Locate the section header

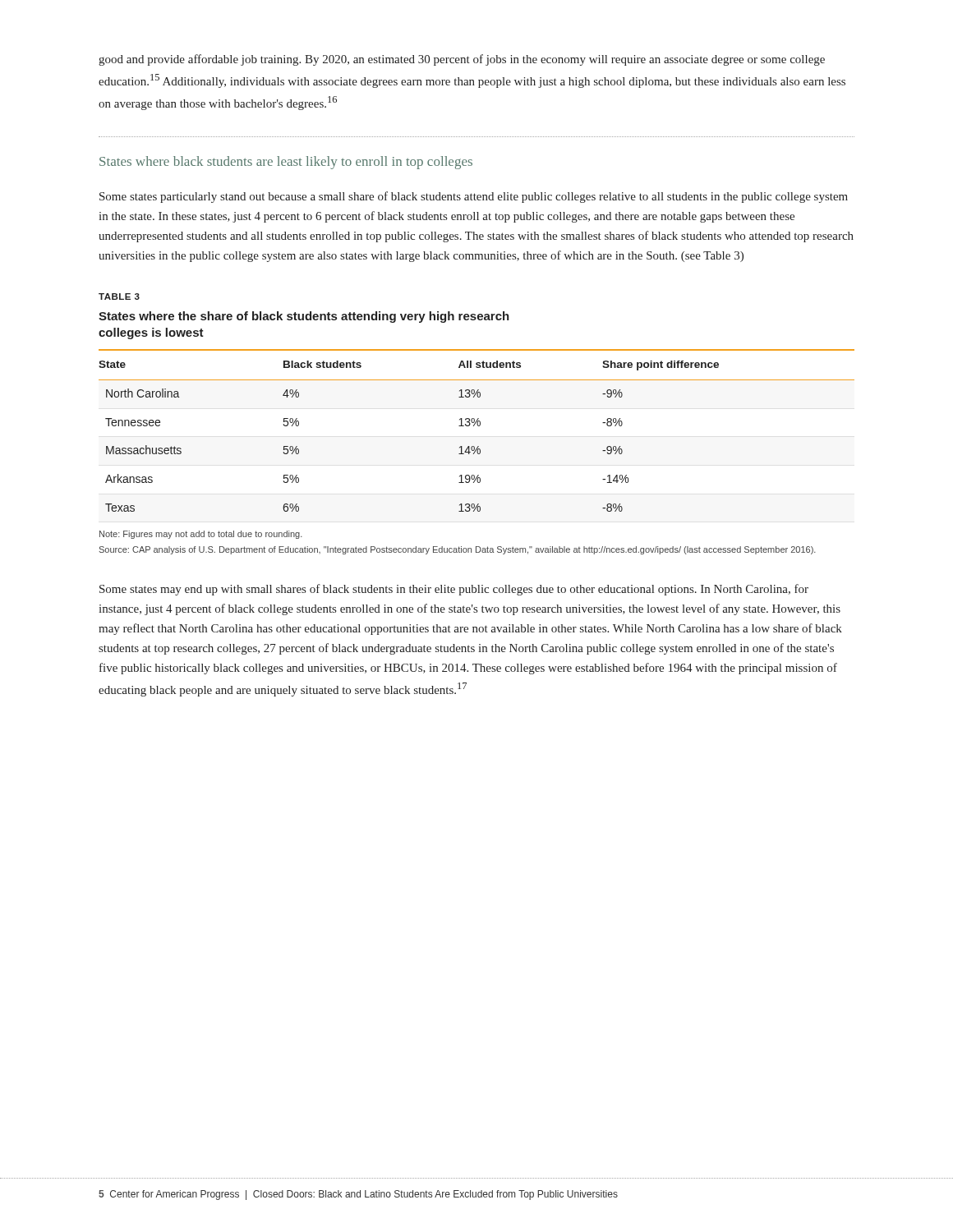point(476,162)
